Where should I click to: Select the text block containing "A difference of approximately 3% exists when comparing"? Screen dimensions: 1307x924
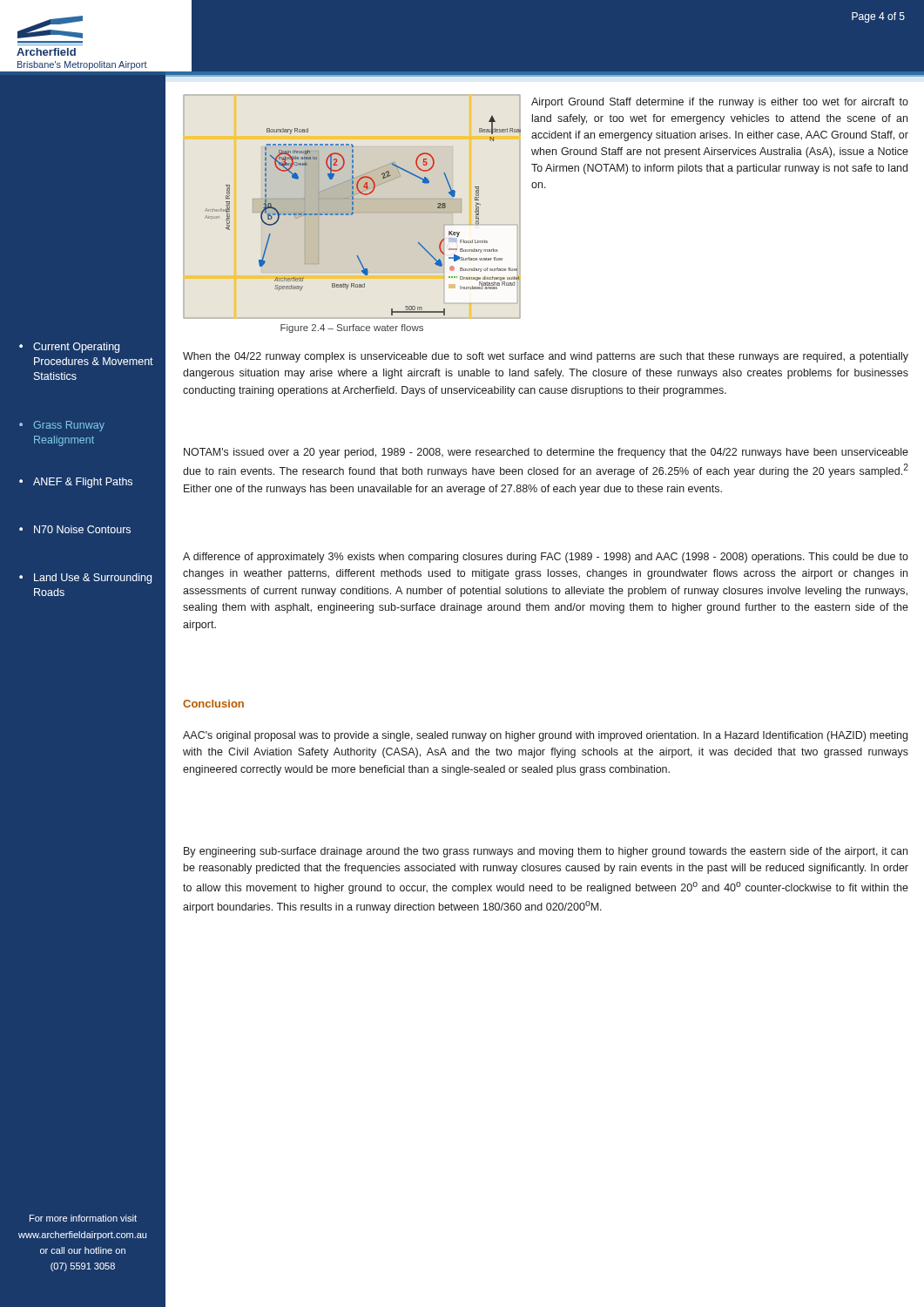tap(546, 591)
